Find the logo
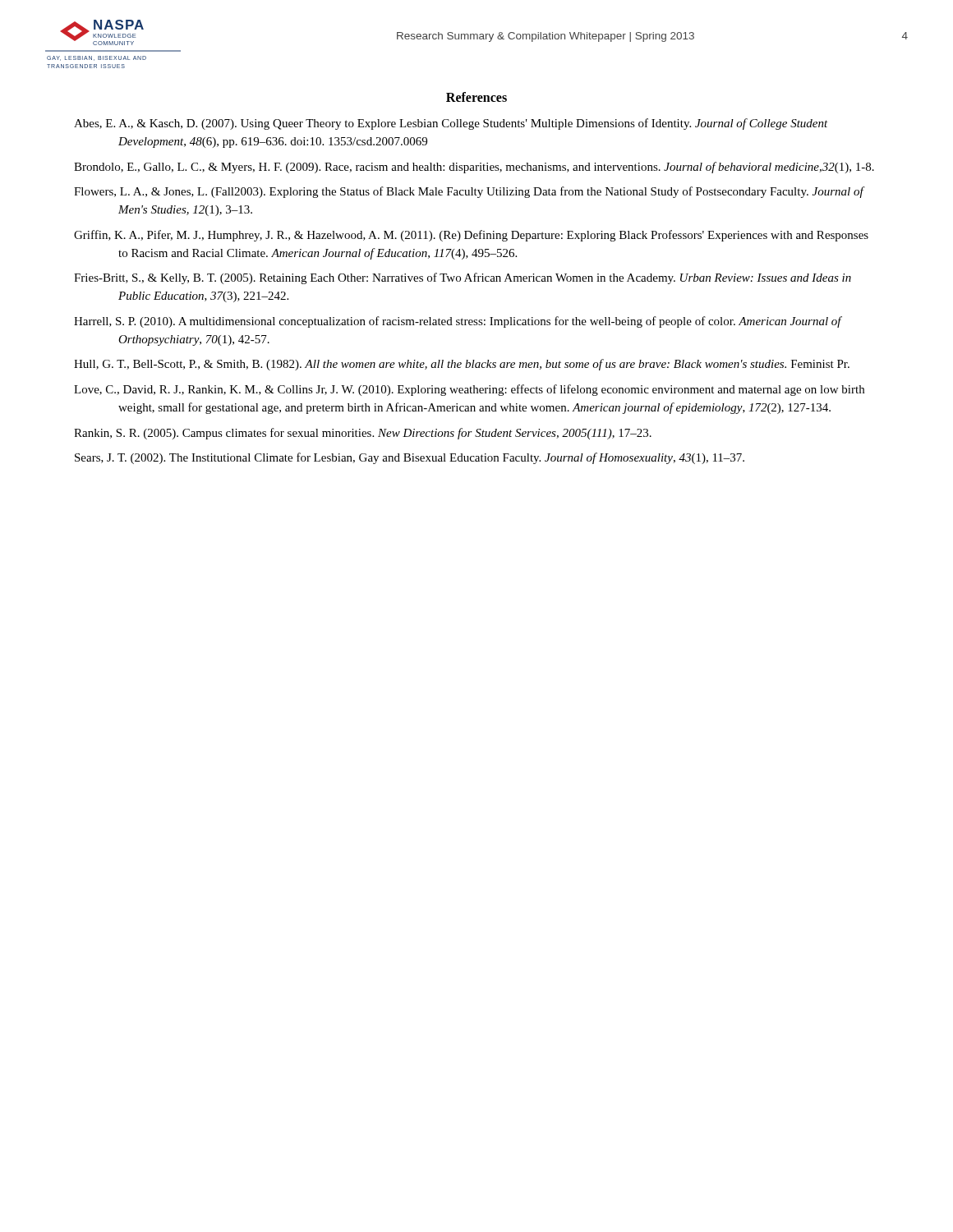The image size is (953, 1232). click(x=123, y=46)
